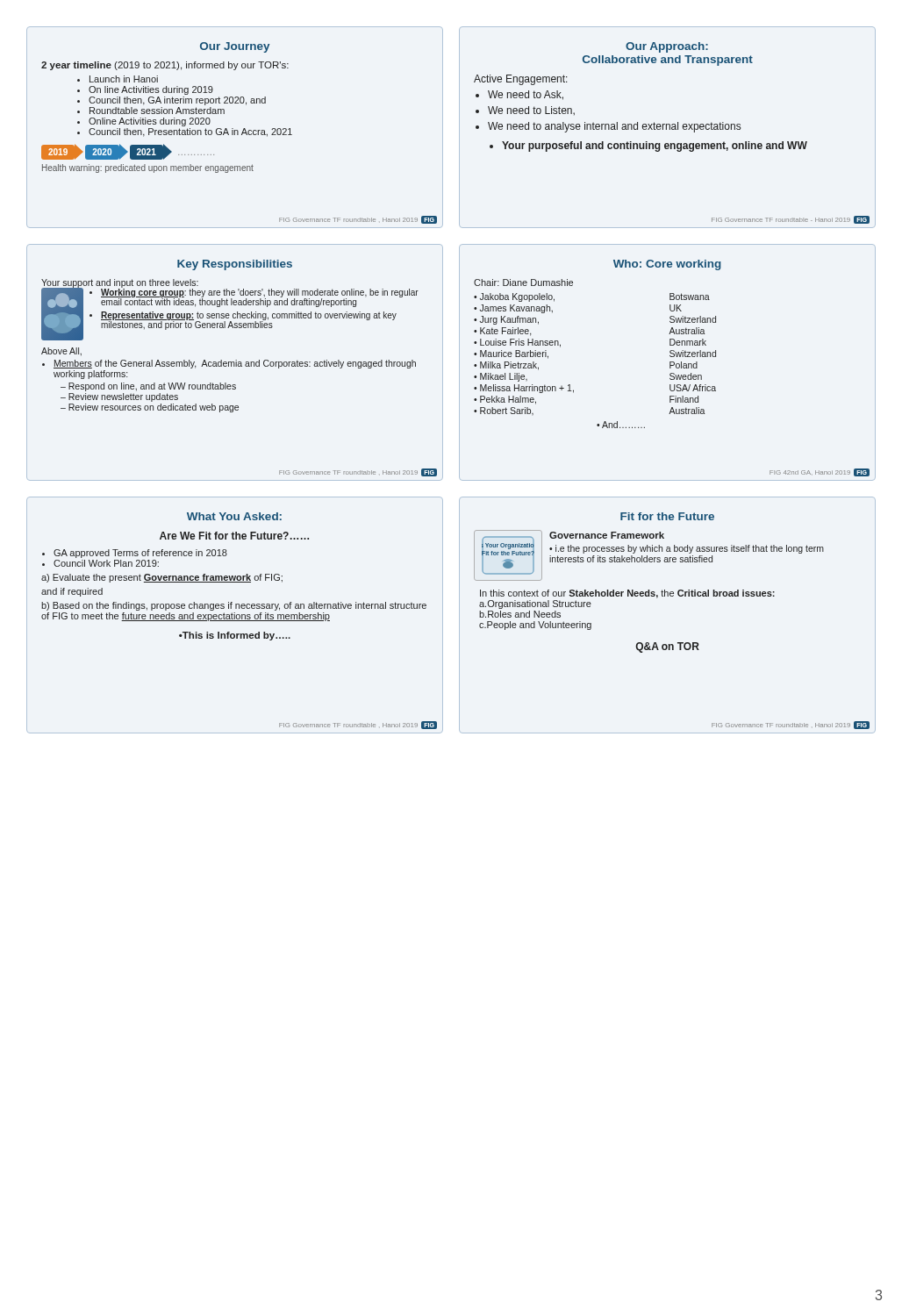Click on the text block starting "and if required"

tap(72, 591)
